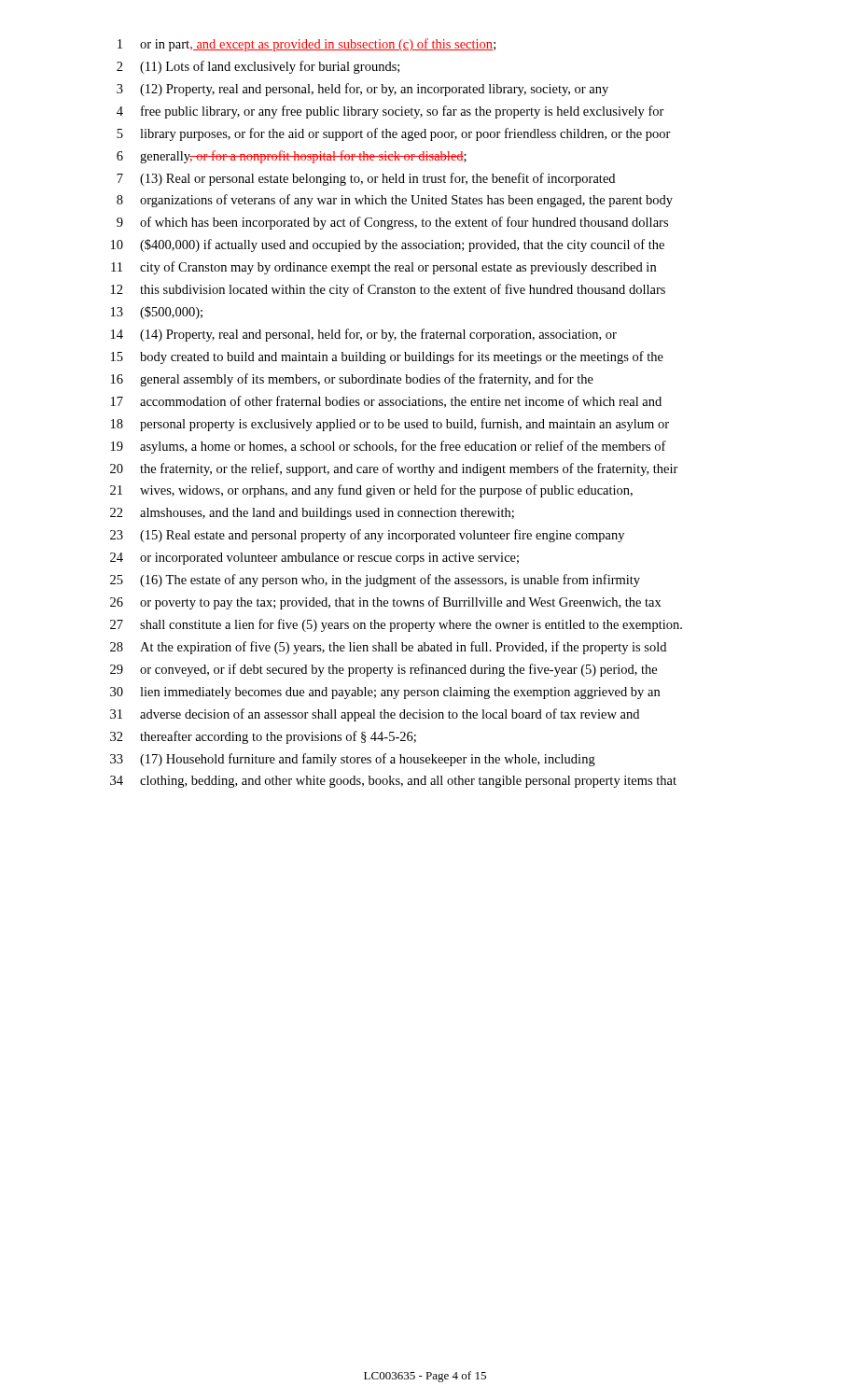Point to the block beginning "33 (17) Household furniture and family"

click(x=434, y=759)
